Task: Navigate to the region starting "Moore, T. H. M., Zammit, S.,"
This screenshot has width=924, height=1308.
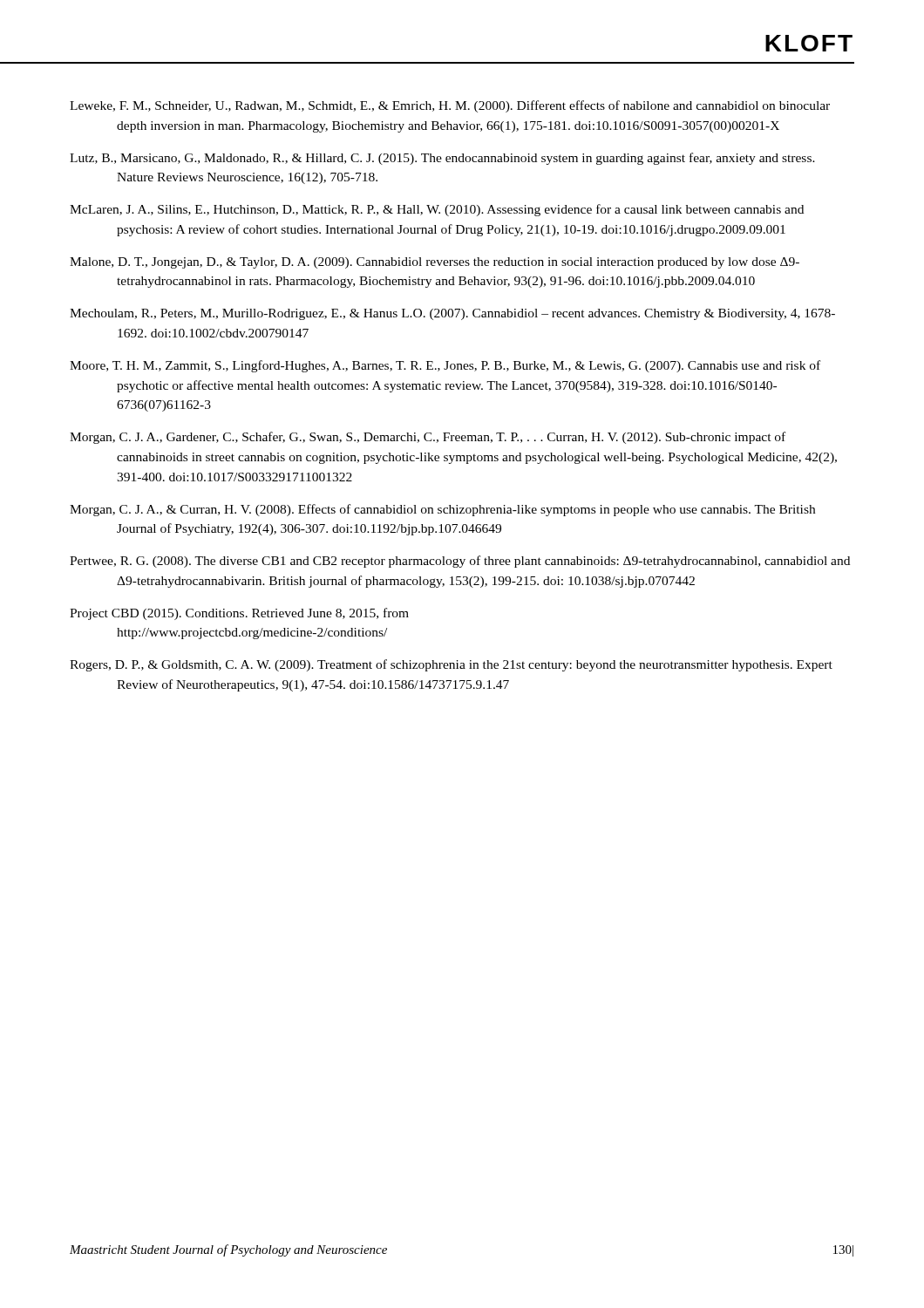Action: [445, 385]
